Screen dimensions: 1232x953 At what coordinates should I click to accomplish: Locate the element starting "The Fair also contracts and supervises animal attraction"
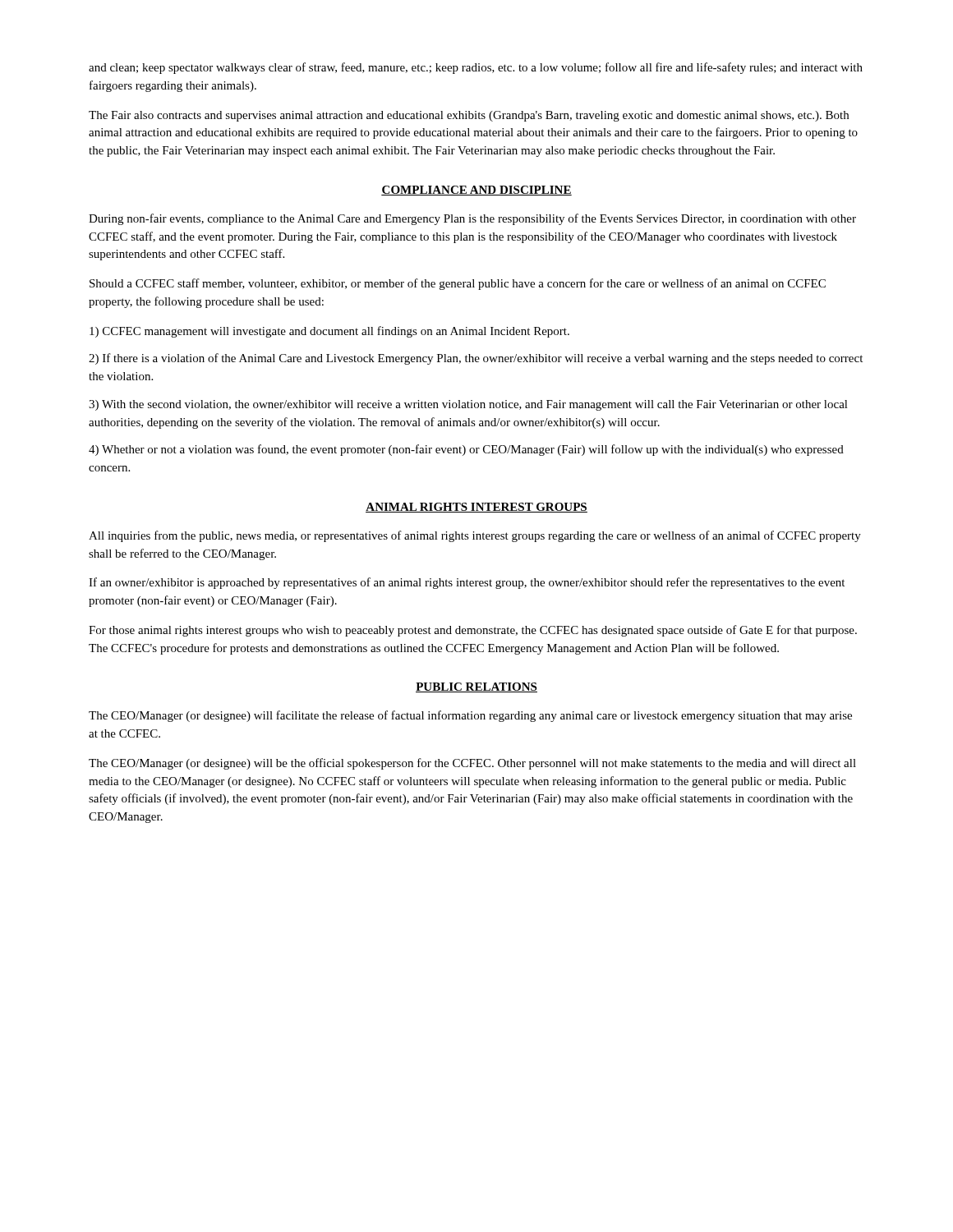tap(473, 132)
